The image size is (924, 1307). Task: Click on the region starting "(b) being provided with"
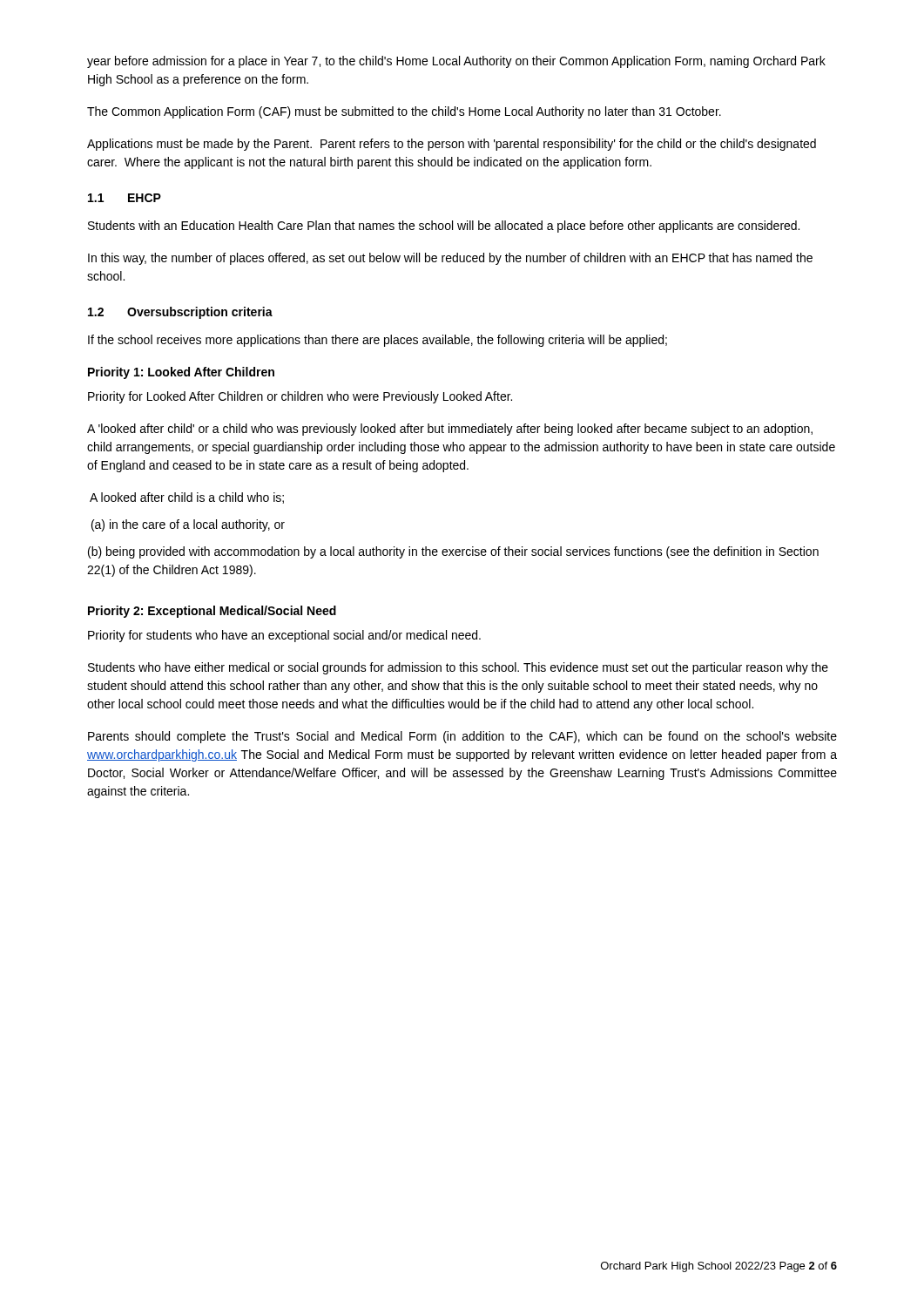click(x=453, y=561)
